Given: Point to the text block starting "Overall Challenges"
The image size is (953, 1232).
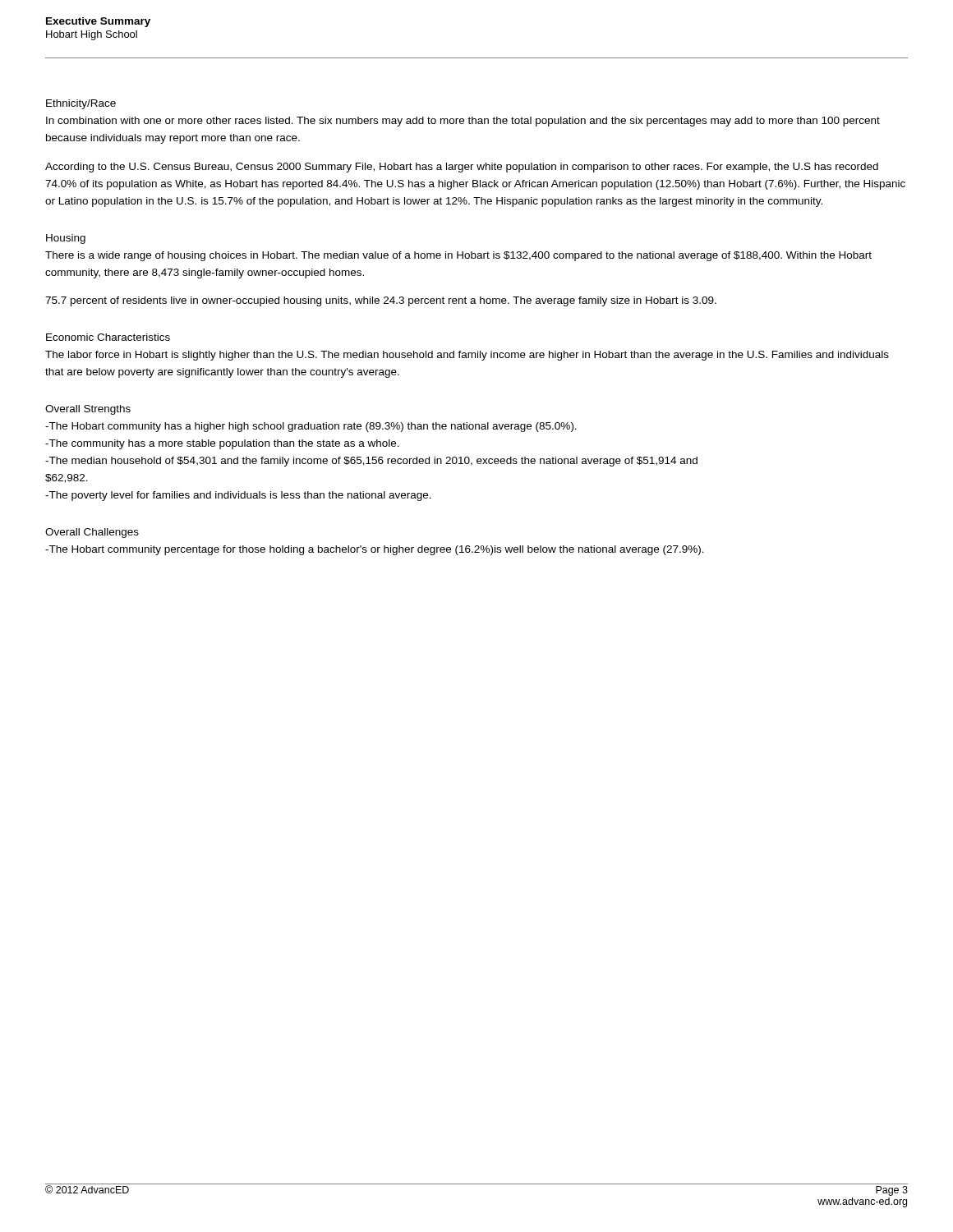Looking at the screenshot, I should point(92,532).
